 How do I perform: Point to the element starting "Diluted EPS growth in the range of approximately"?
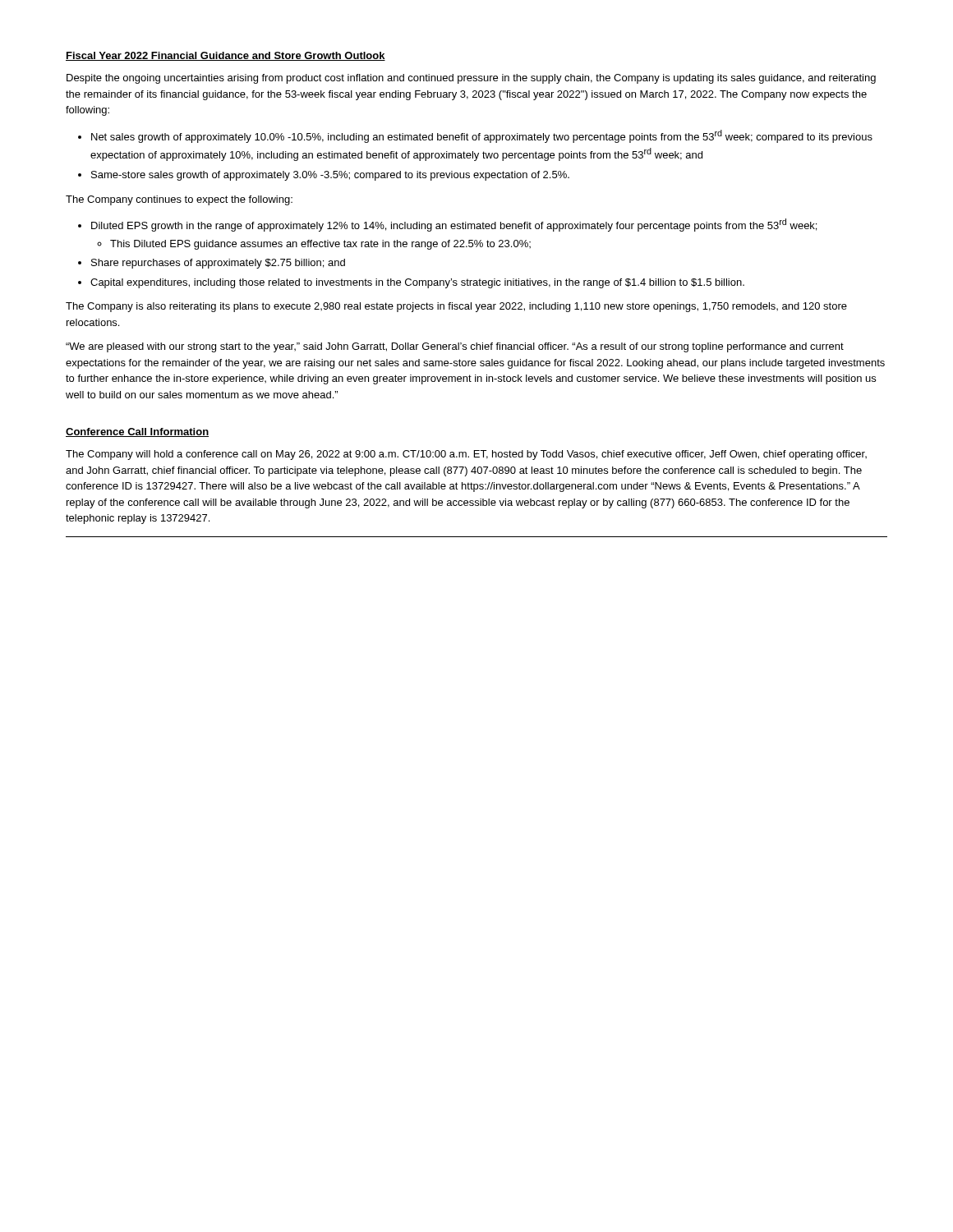click(489, 234)
